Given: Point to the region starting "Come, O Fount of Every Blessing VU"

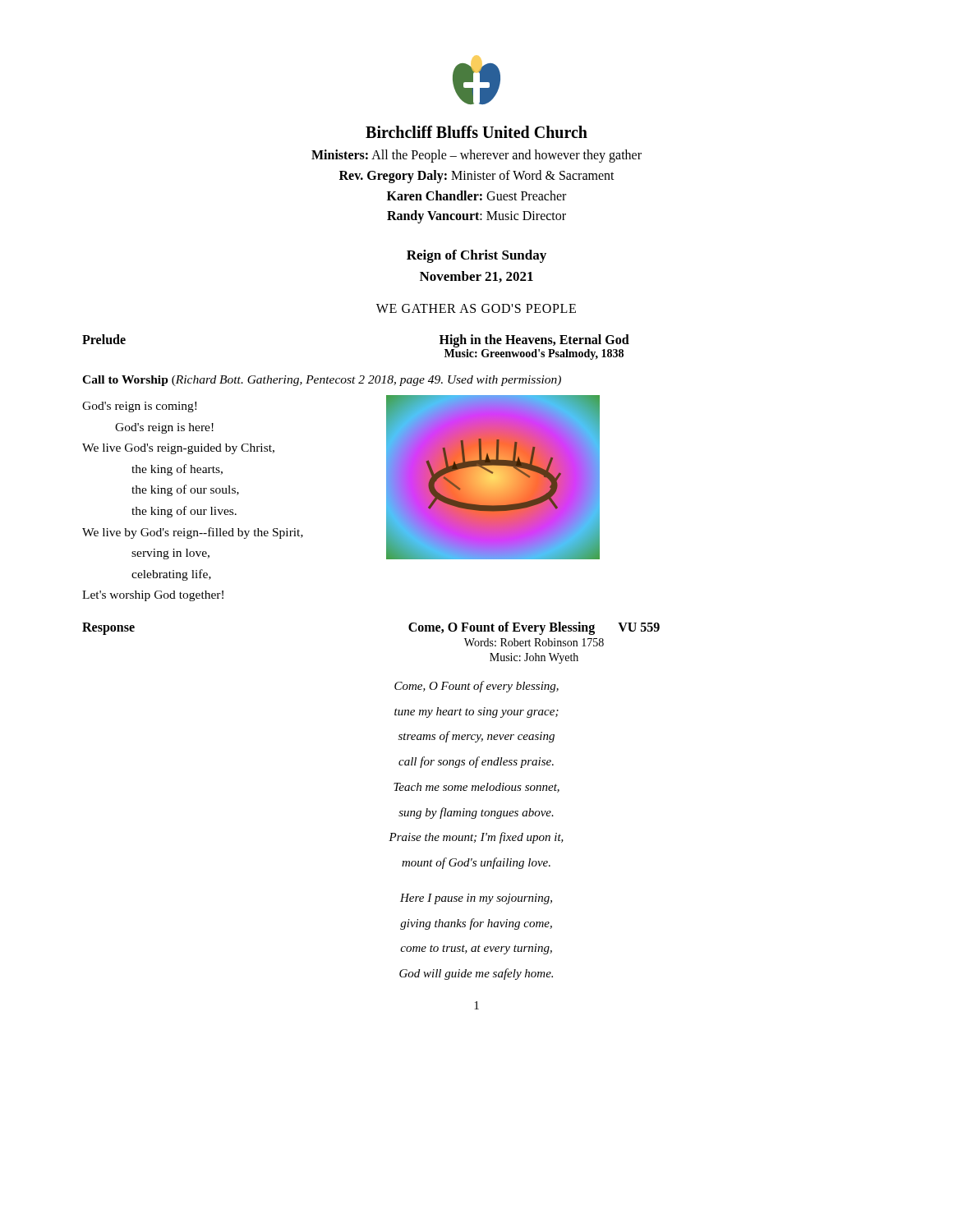Looking at the screenshot, I should (534, 642).
